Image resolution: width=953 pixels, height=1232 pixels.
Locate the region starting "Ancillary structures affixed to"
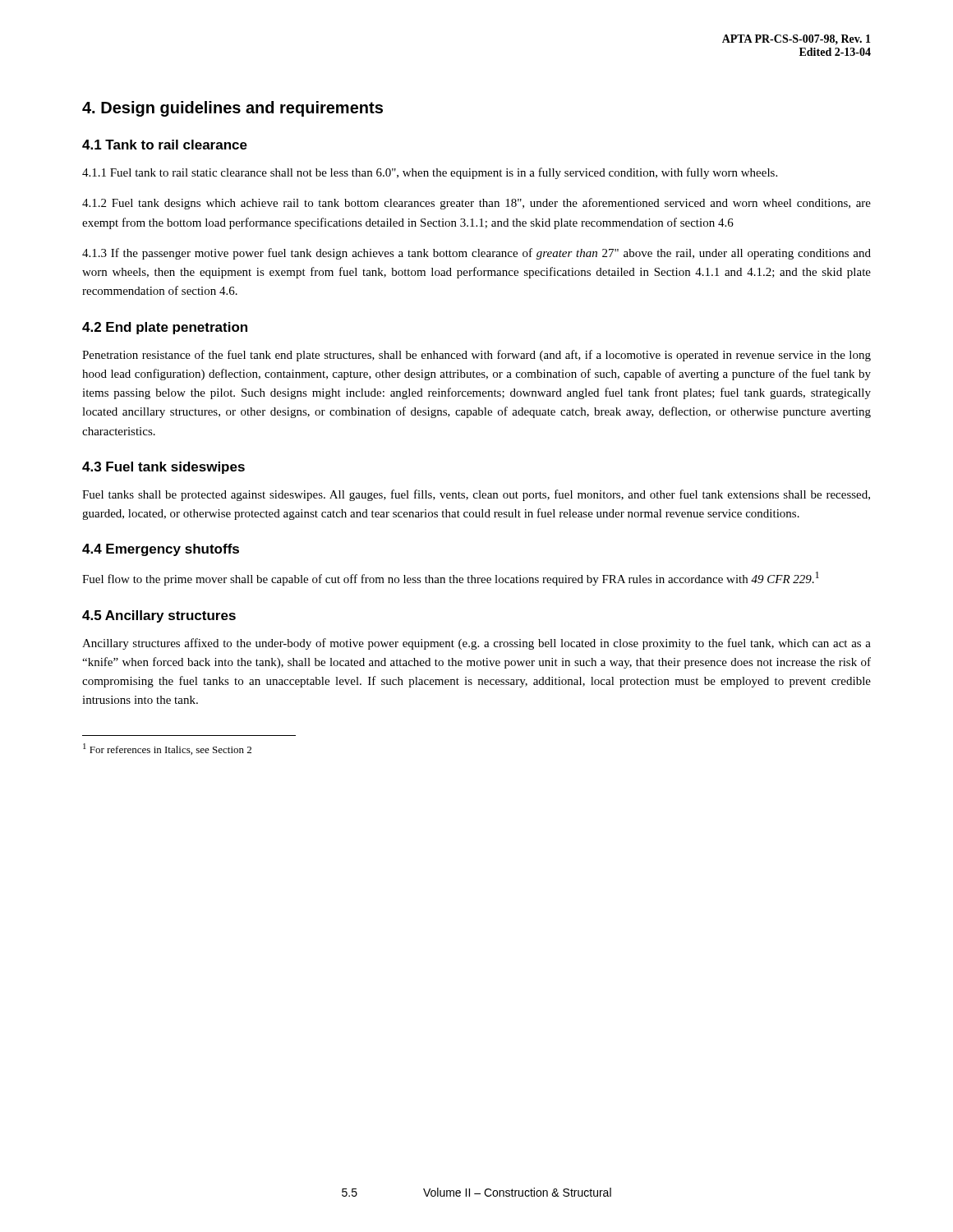pyautogui.click(x=476, y=671)
